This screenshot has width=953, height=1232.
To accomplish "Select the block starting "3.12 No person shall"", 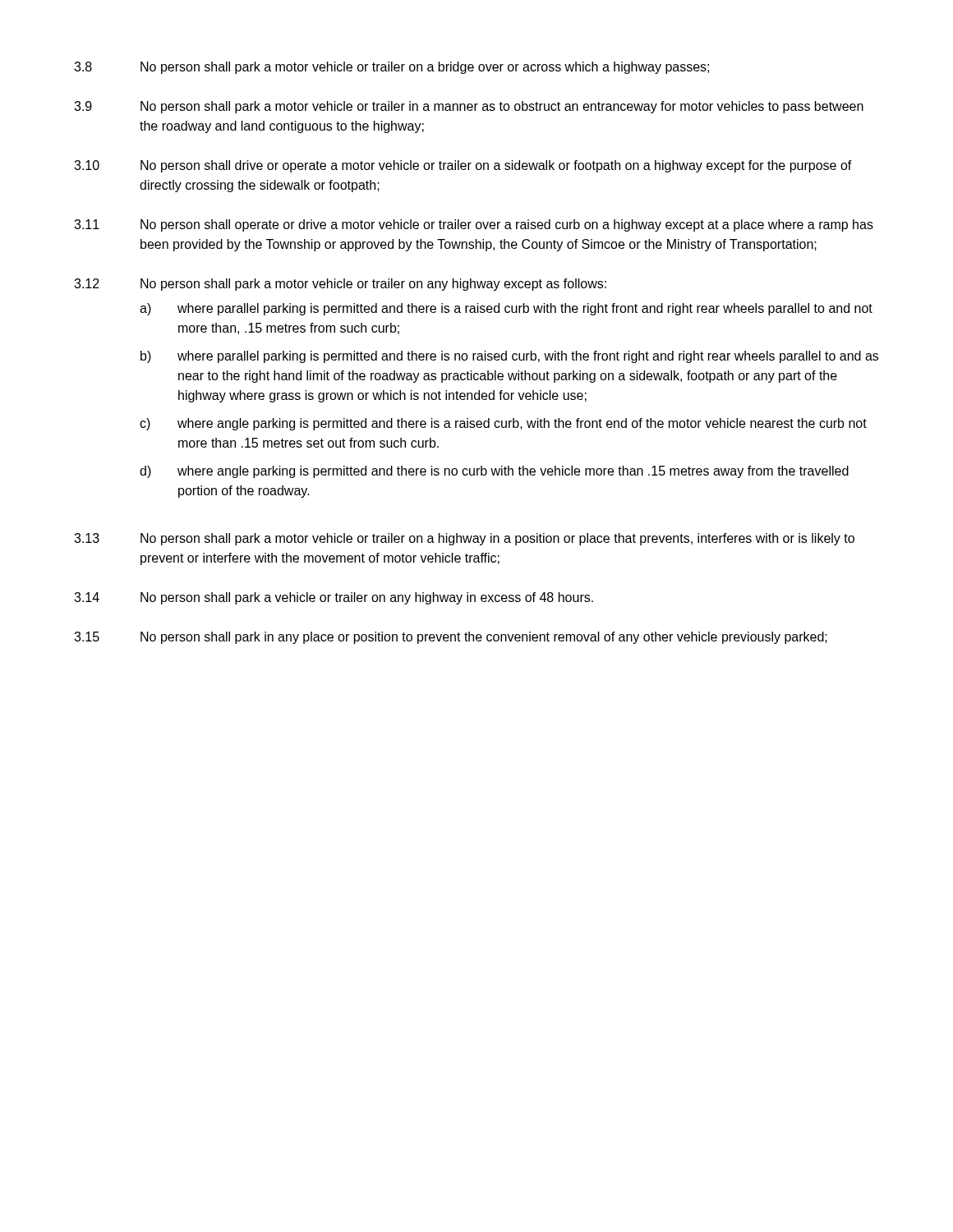I will click(x=476, y=392).
